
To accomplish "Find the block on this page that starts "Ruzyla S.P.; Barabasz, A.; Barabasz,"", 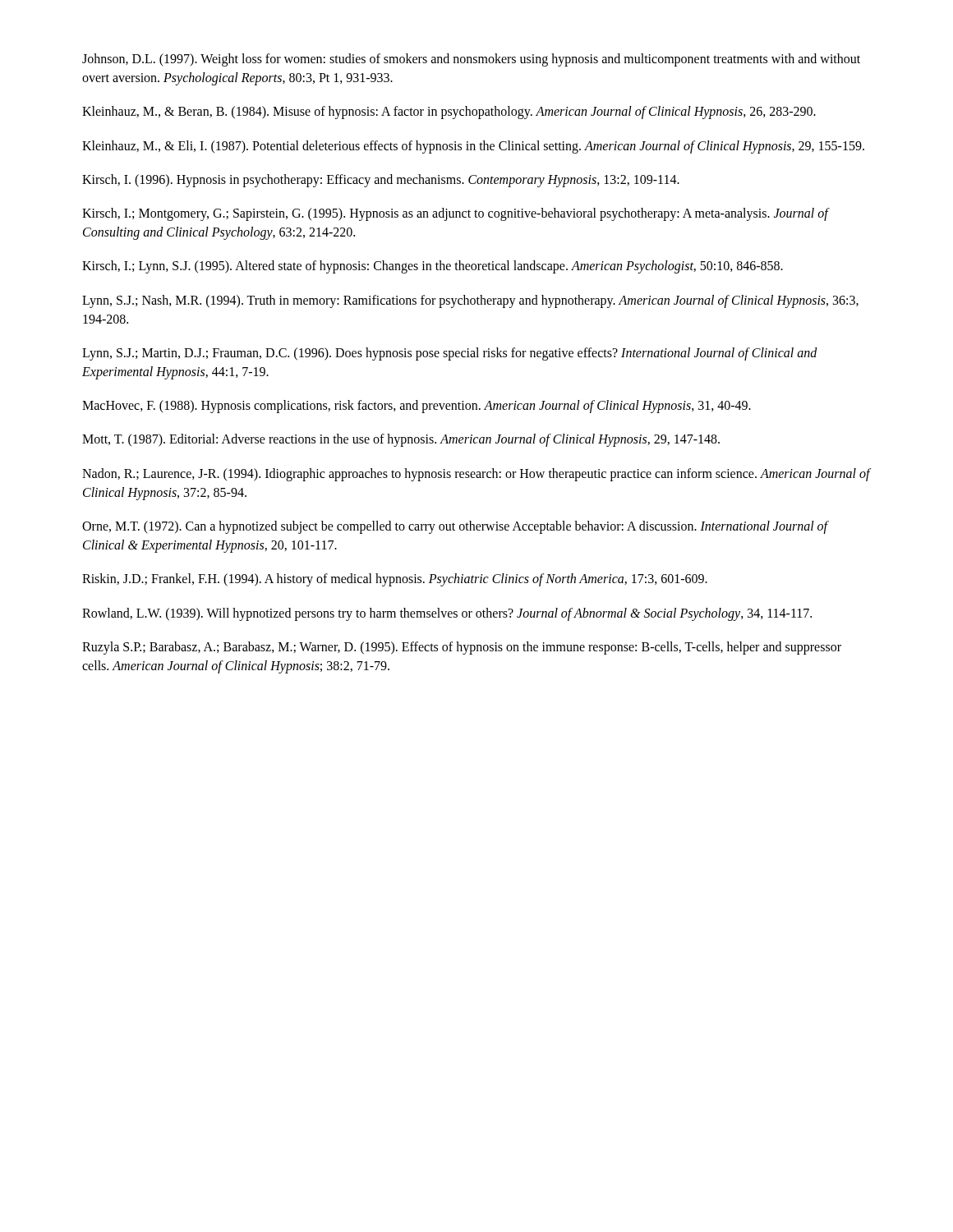I will (476, 656).
